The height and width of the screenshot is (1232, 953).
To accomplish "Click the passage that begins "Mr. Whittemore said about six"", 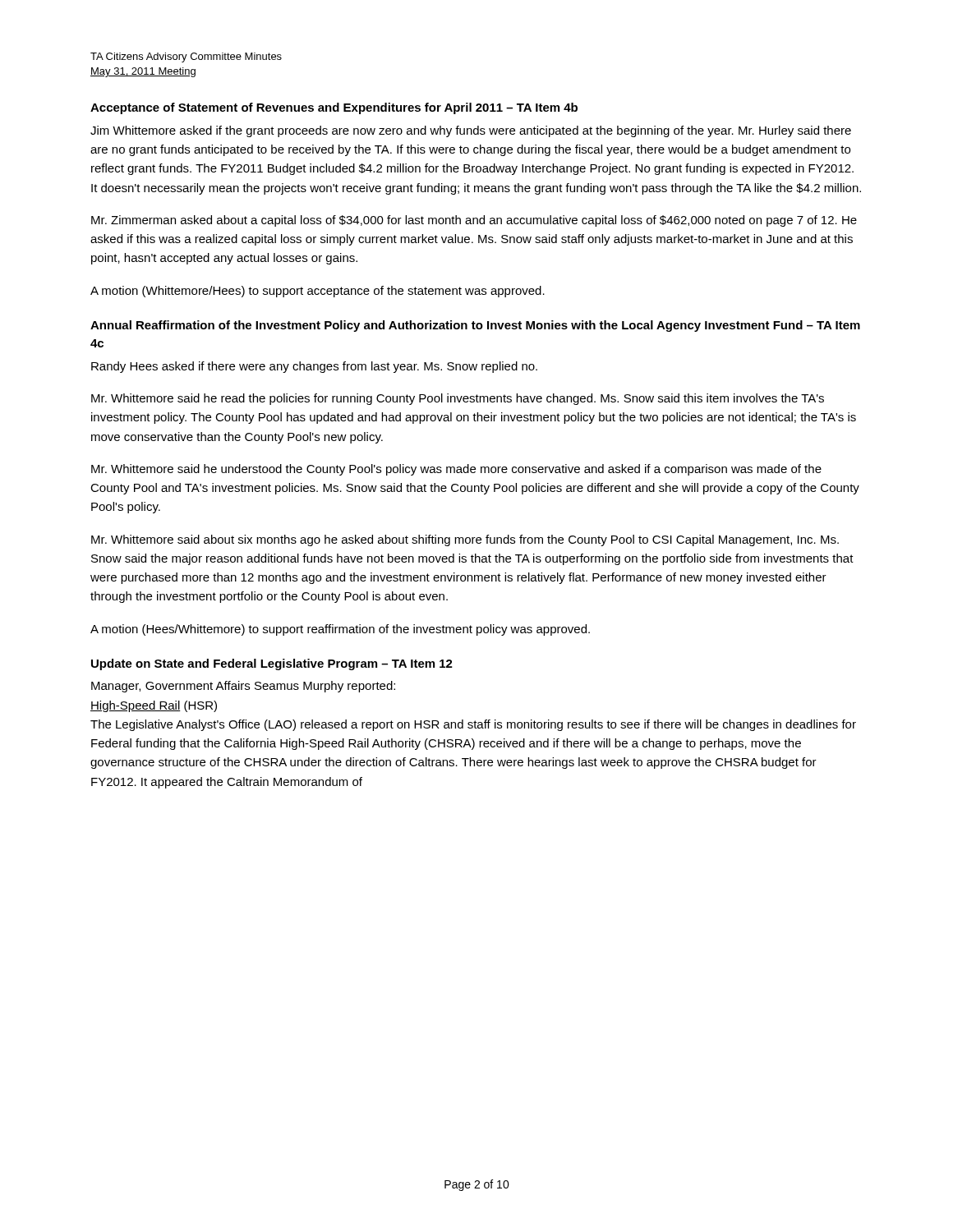I will pos(472,568).
